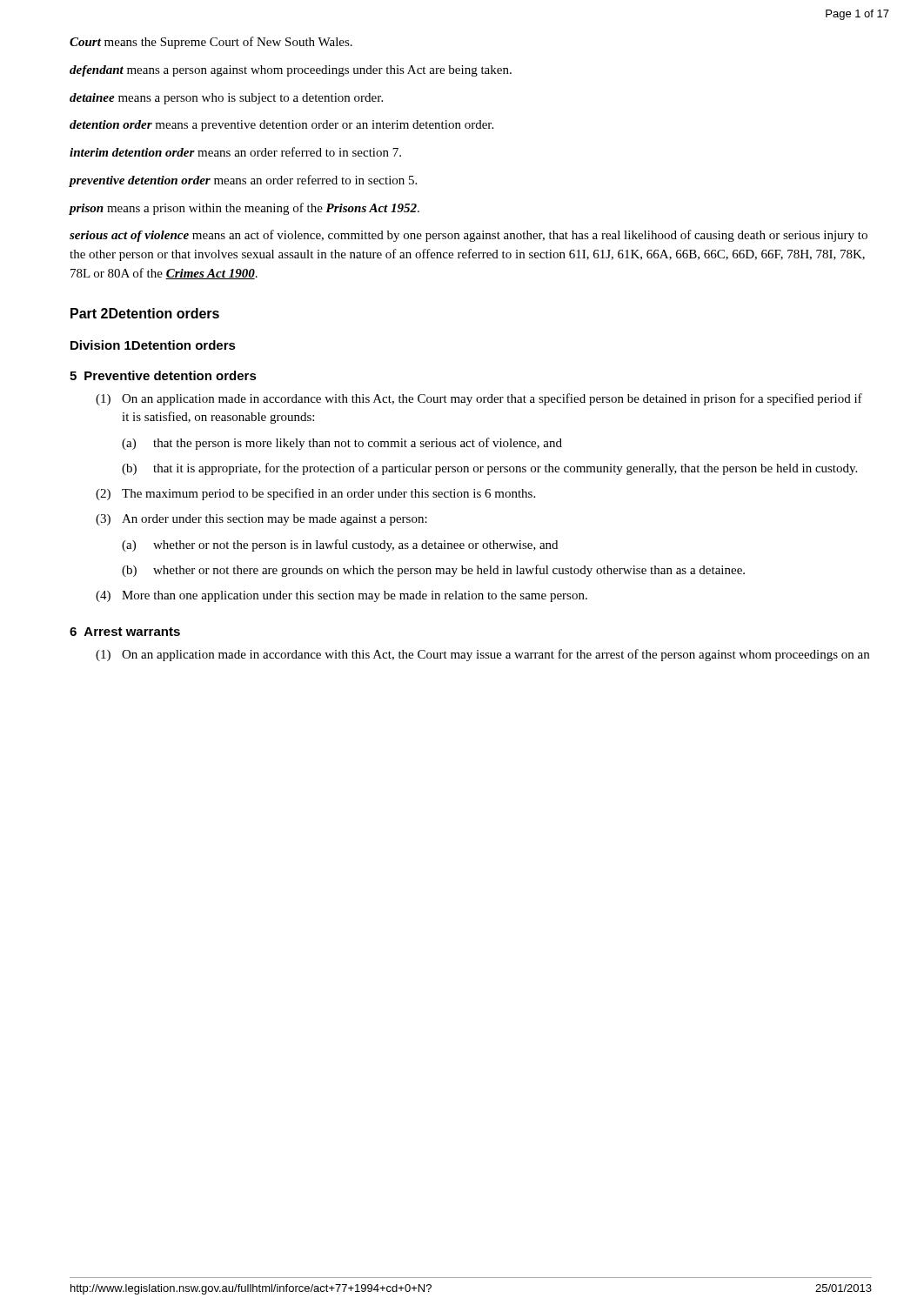Locate the block starting "serious act of violence means an act"
This screenshot has height=1305, width=924.
pos(469,254)
